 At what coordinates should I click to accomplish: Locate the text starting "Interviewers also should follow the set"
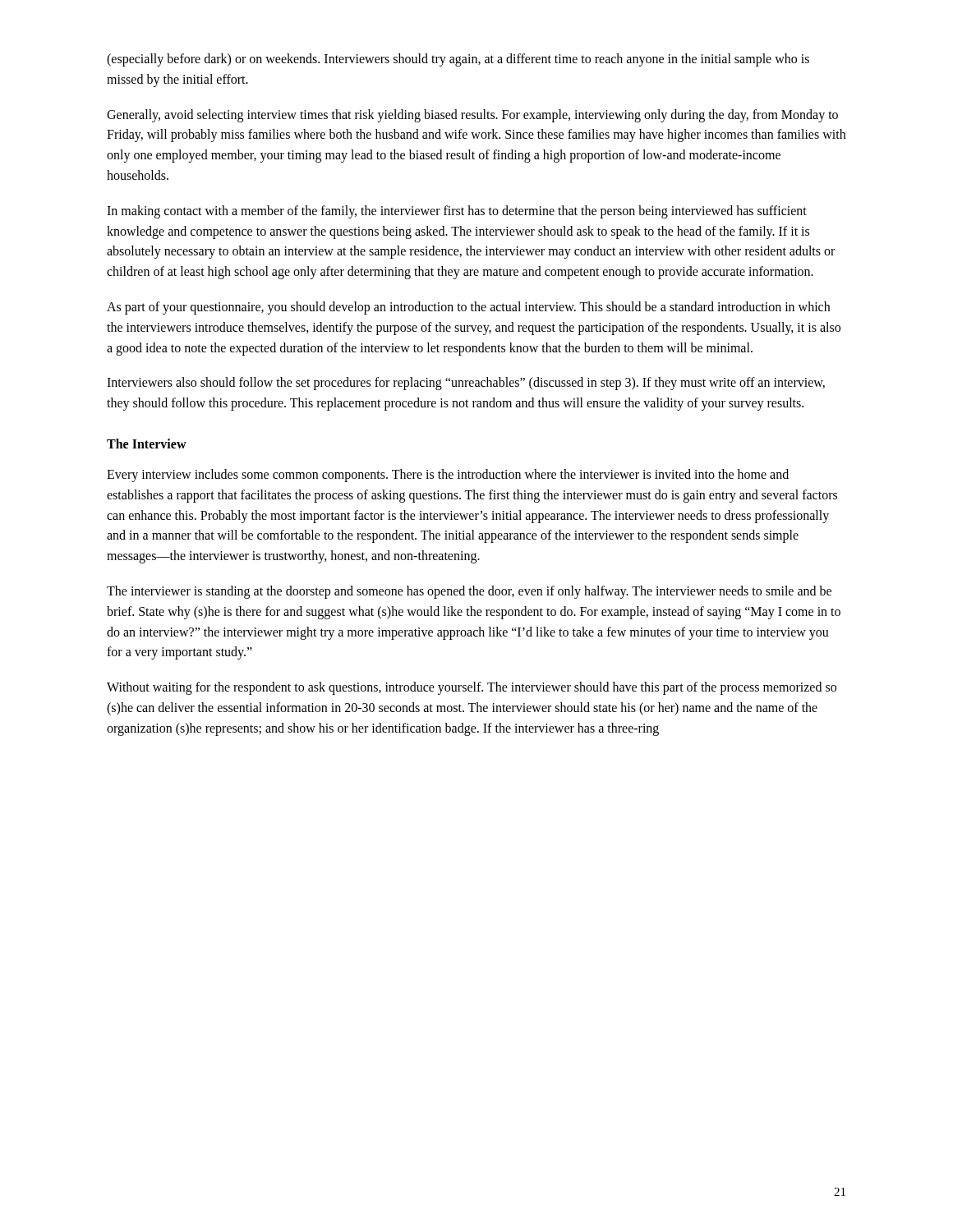click(x=466, y=393)
